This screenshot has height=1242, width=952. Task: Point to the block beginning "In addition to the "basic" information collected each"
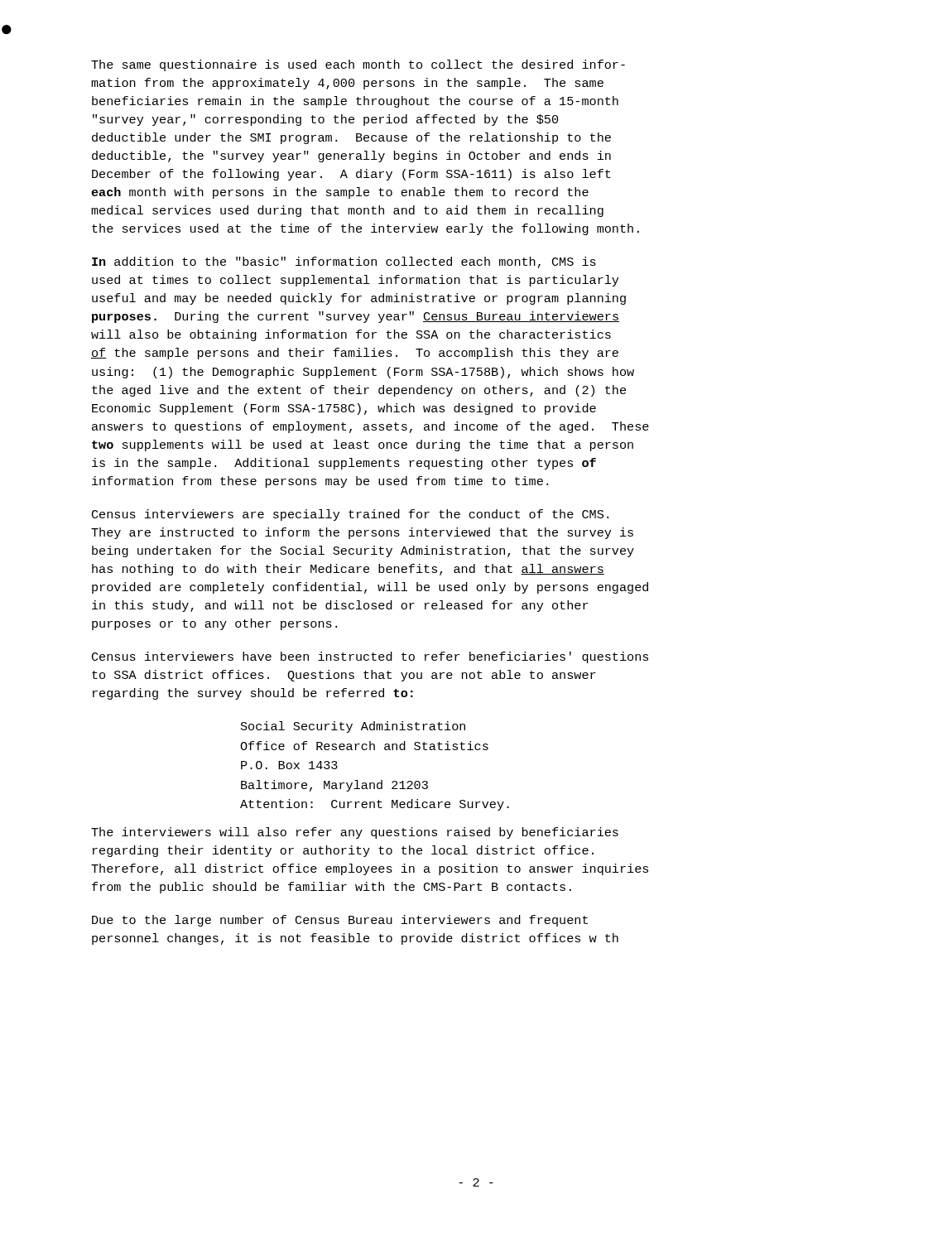pyautogui.click(x=370, y=372)
